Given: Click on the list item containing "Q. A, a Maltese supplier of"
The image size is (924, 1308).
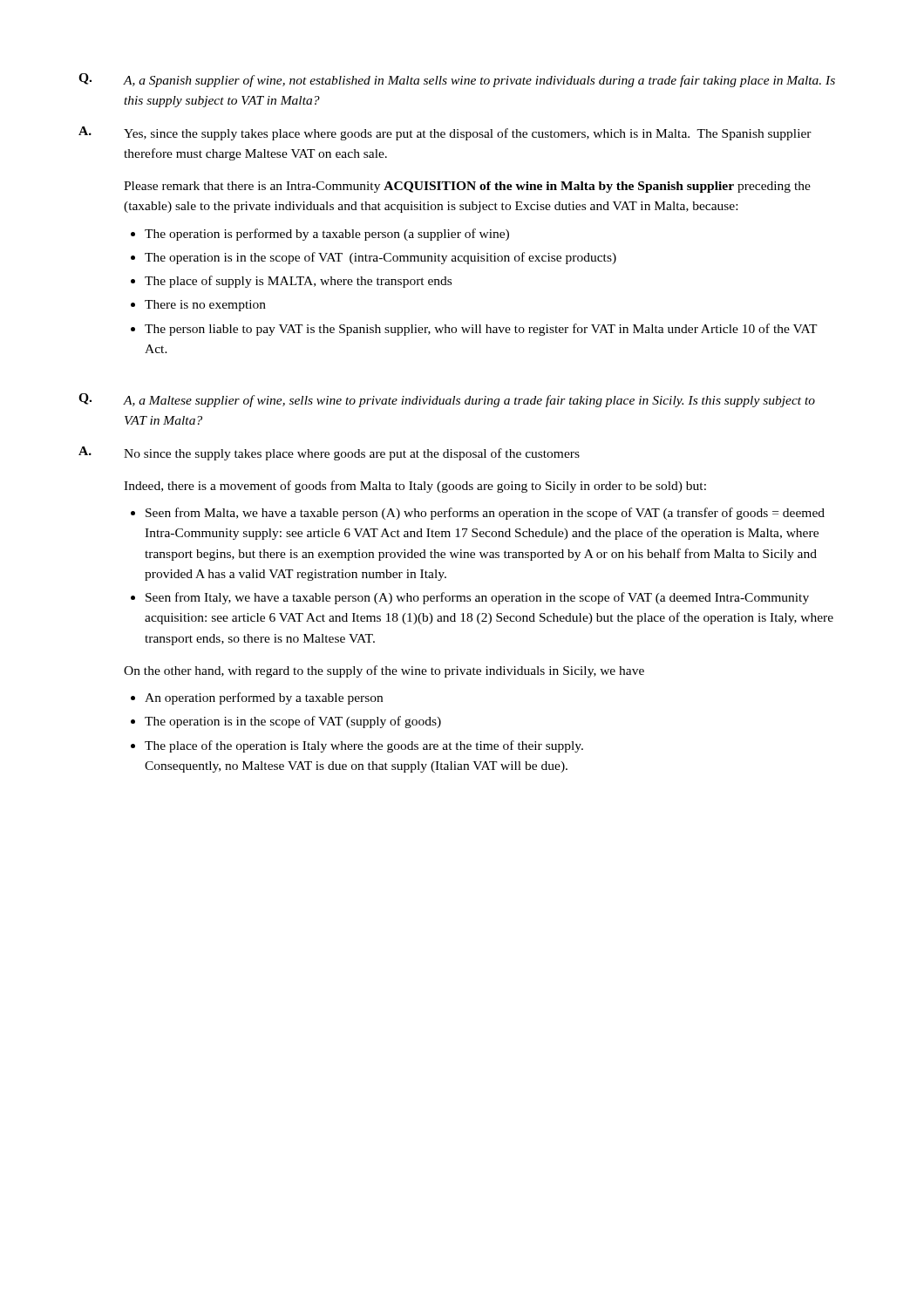Looking at the screenshot, I should [x=458, y=410].
